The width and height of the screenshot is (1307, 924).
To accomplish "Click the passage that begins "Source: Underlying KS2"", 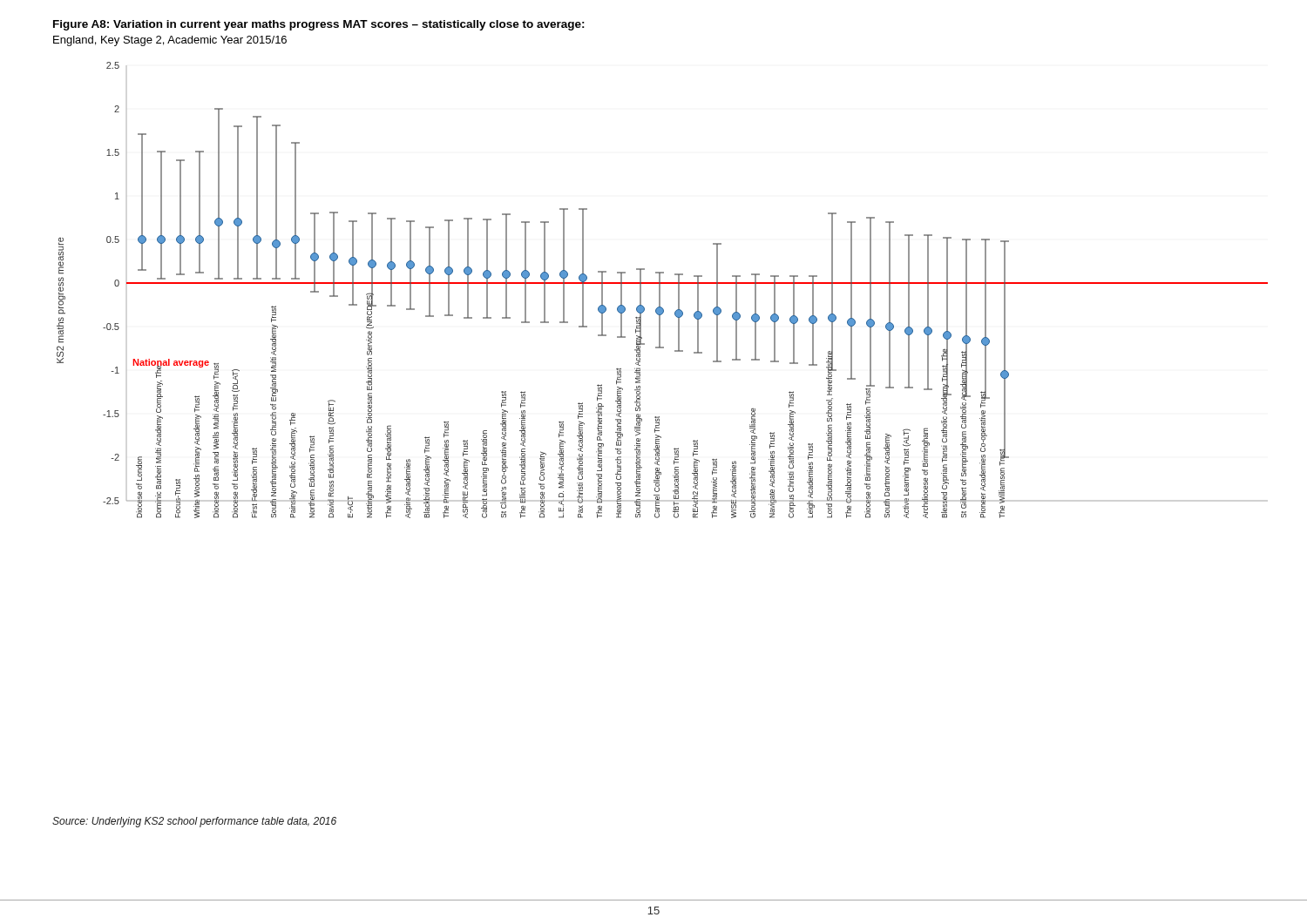I will tap(194, 821).
